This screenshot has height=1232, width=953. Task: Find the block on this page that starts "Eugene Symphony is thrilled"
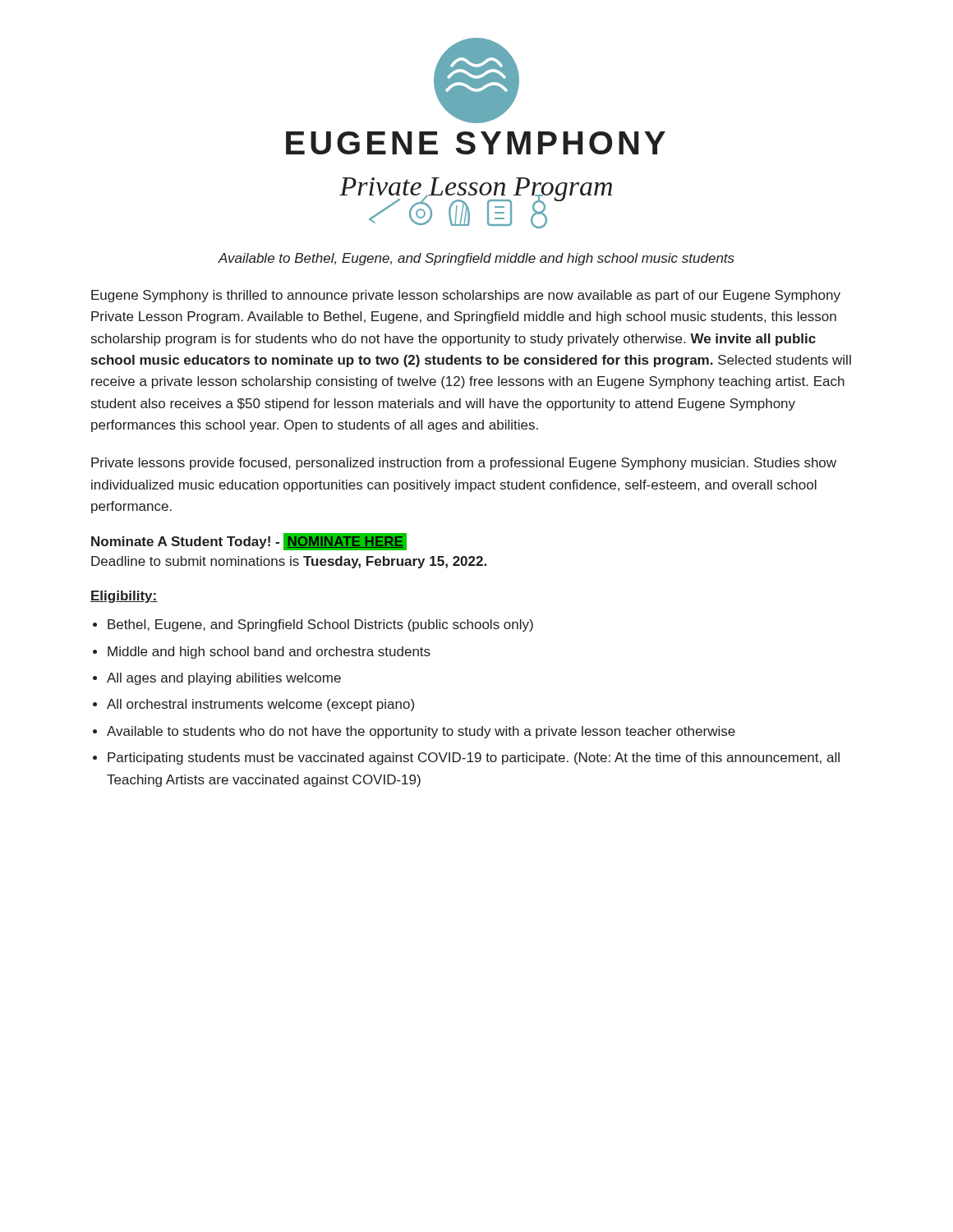(471, 360)
